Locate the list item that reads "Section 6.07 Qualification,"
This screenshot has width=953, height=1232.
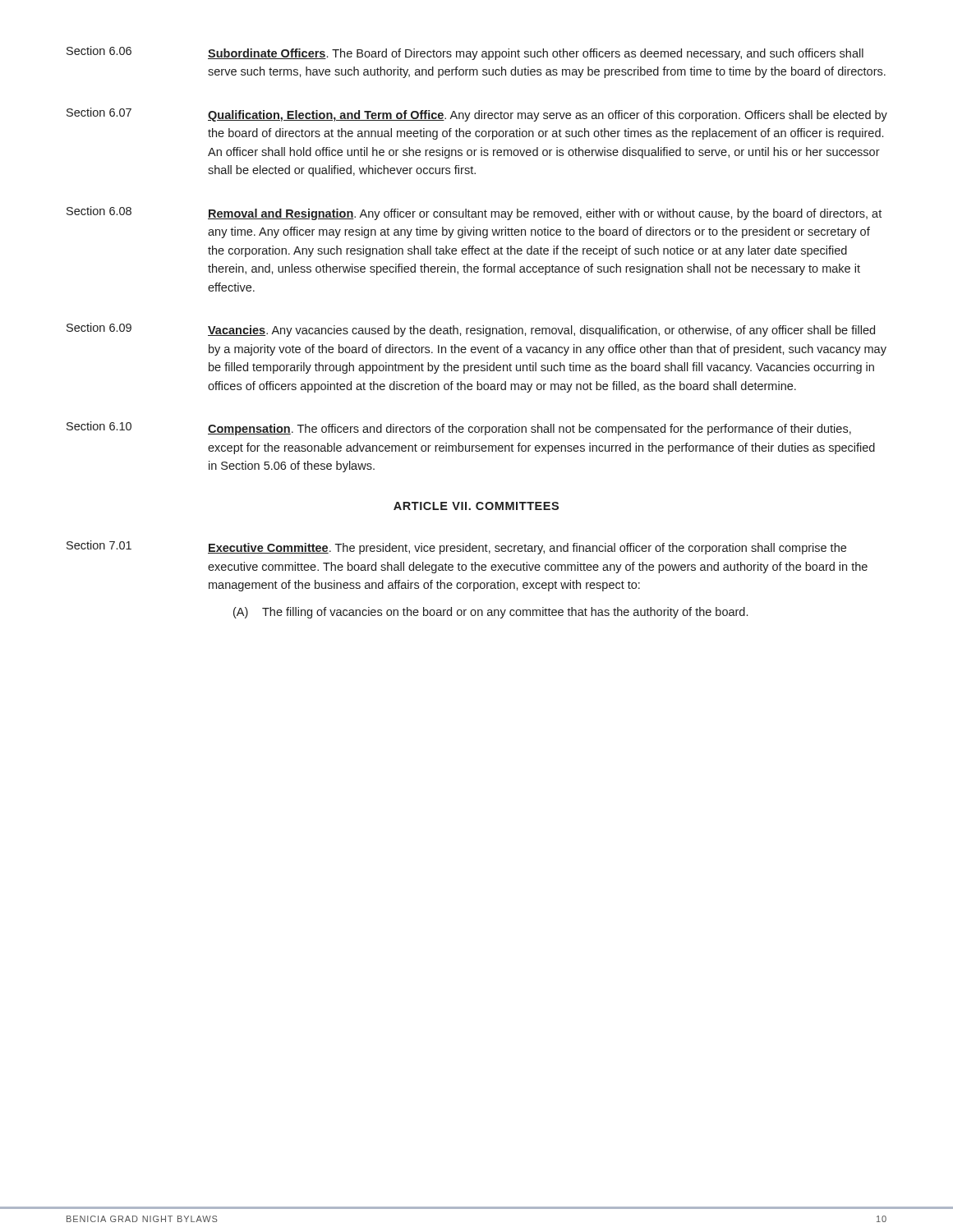click(476, 143)
